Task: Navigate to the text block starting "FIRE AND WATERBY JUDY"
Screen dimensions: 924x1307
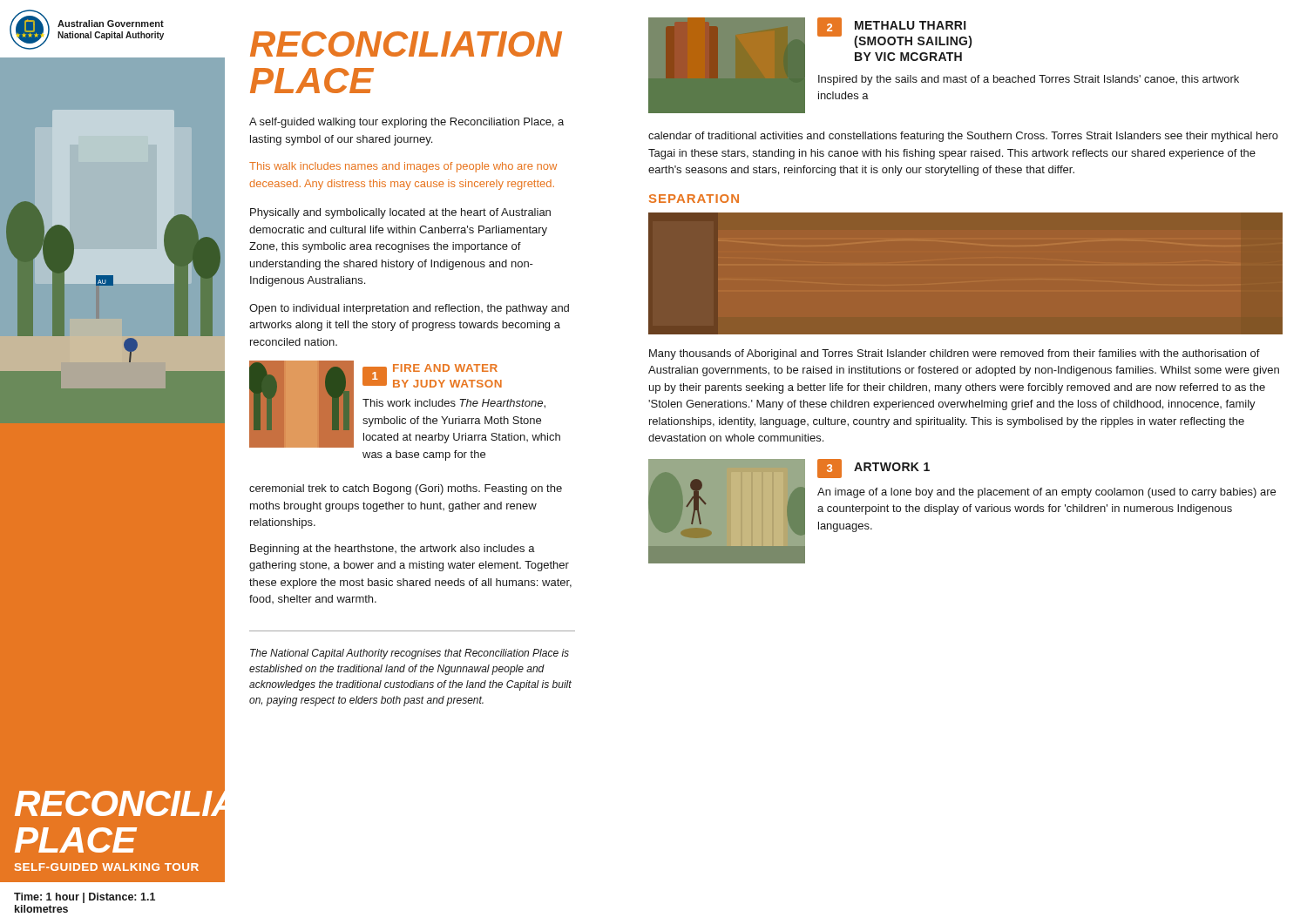Action: tap(447, 376)
